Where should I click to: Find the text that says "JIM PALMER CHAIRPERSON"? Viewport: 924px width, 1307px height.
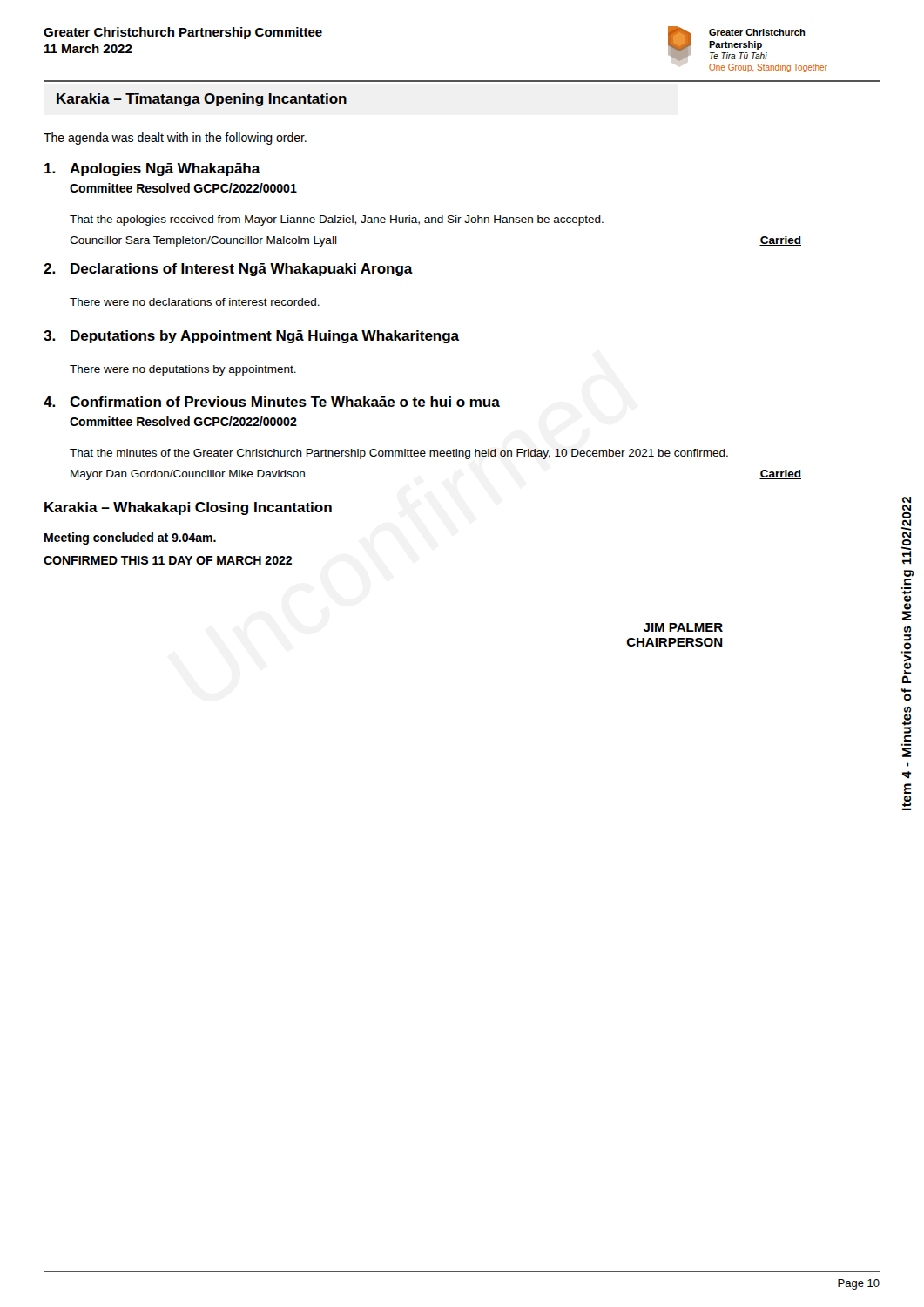point(683,627)
